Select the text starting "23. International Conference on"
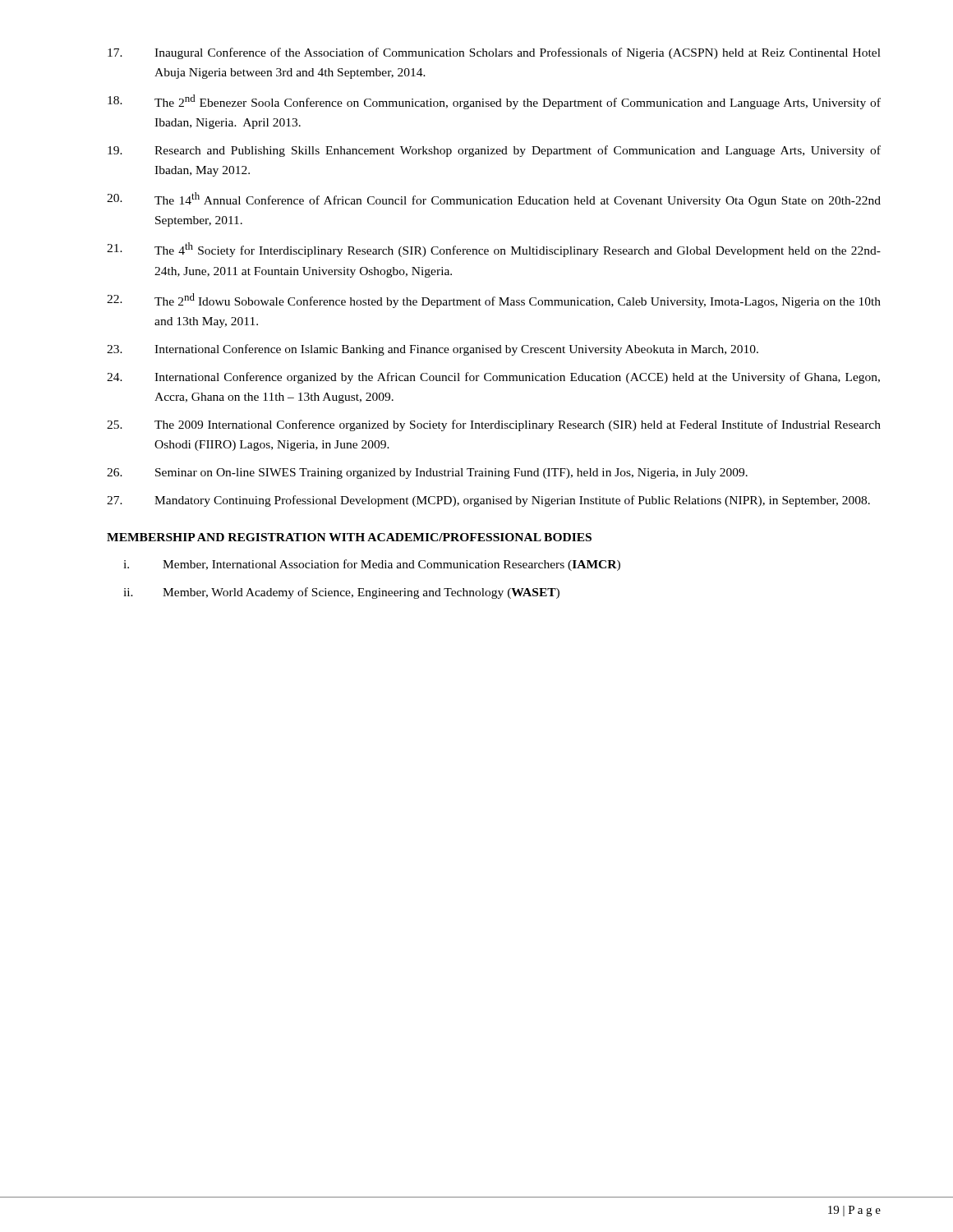Viewport: 953px width, 1232px height. tap(494, 349)
